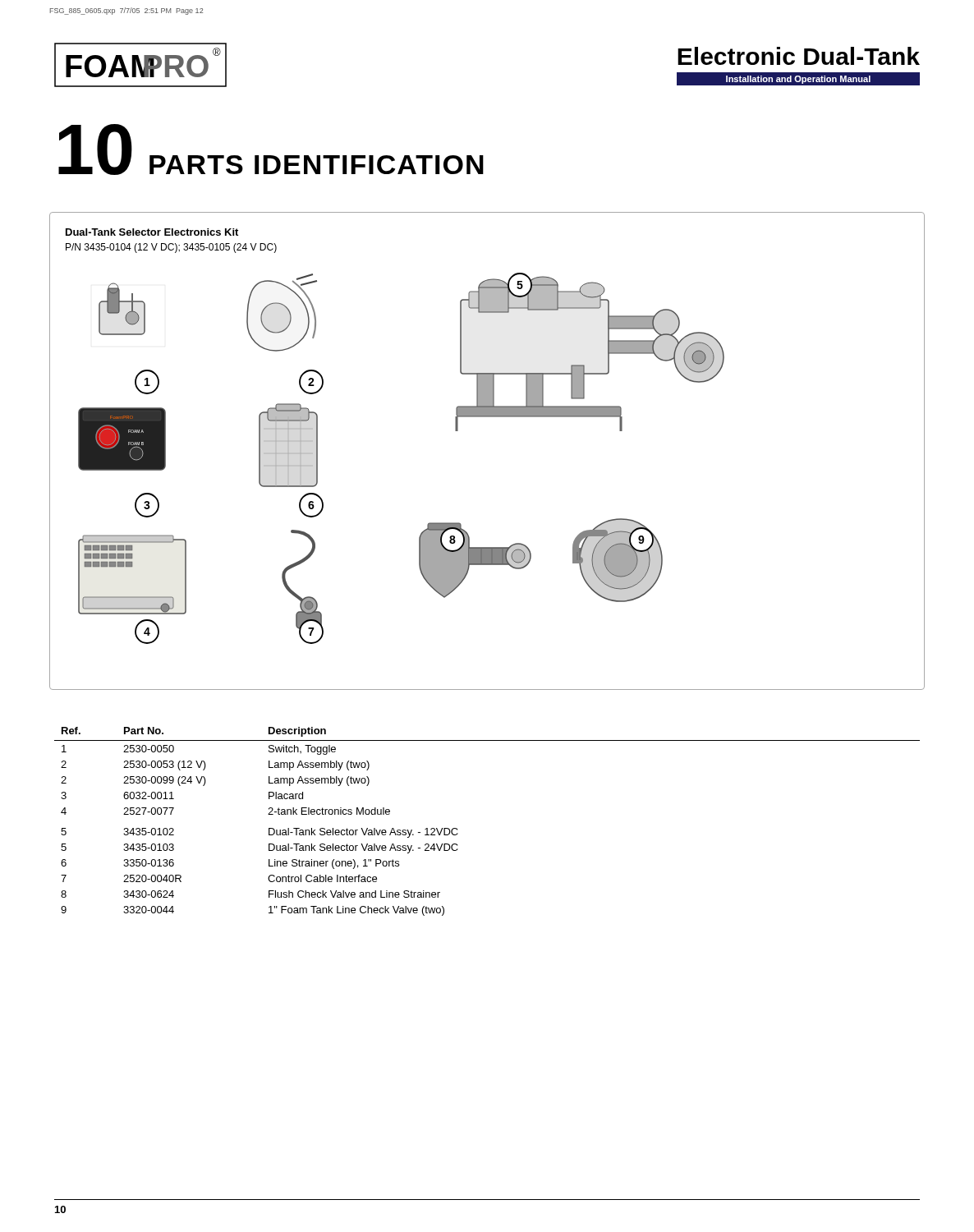The width and height of the screenshot is (974, 1232).
Task: Find the section header that says "10 PARTS IDENTIFICATION"
Action: pos(270,150)
